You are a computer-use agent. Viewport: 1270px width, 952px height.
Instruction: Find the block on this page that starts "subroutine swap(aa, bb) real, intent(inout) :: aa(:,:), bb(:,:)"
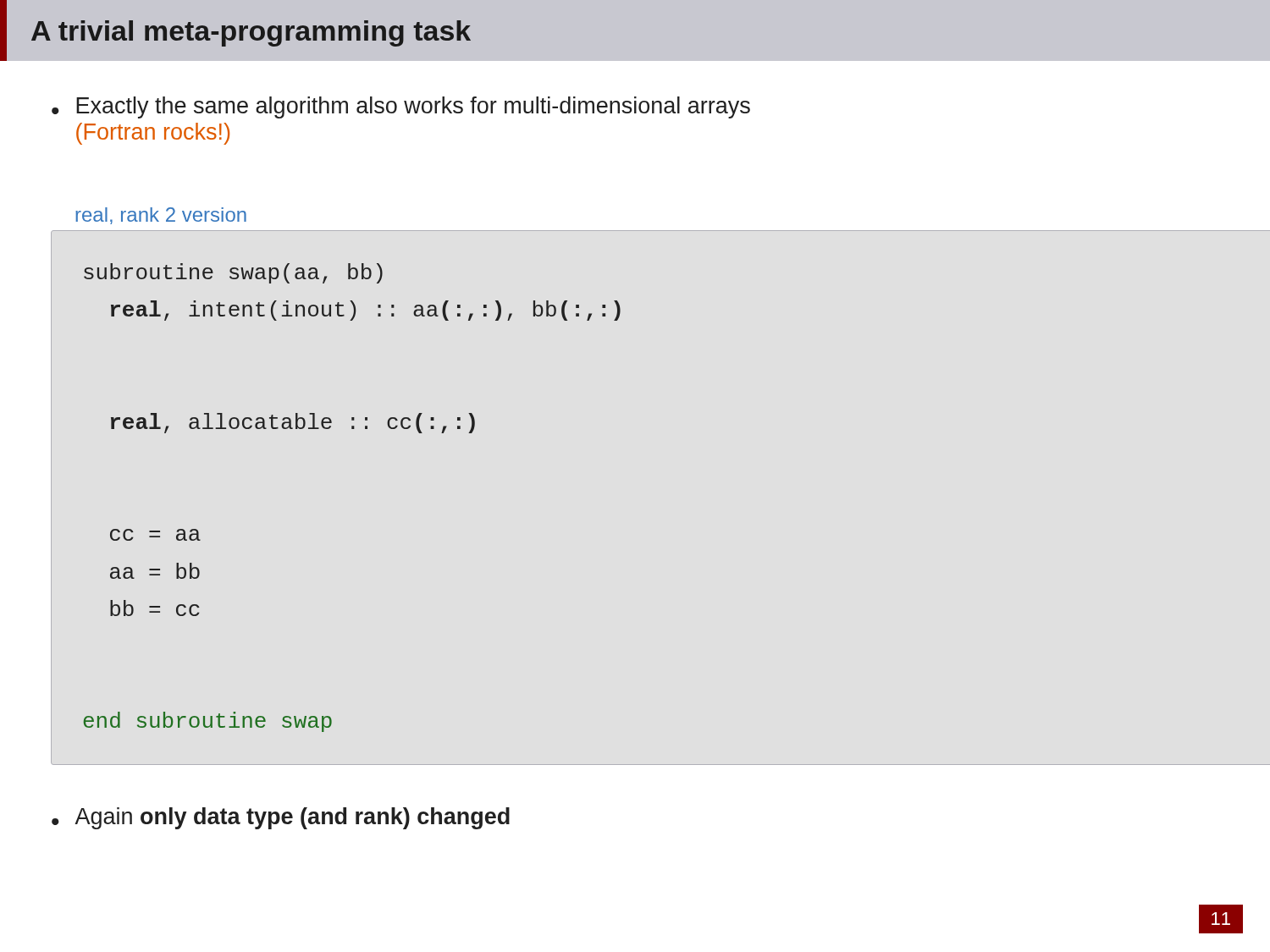click(233, 273)
